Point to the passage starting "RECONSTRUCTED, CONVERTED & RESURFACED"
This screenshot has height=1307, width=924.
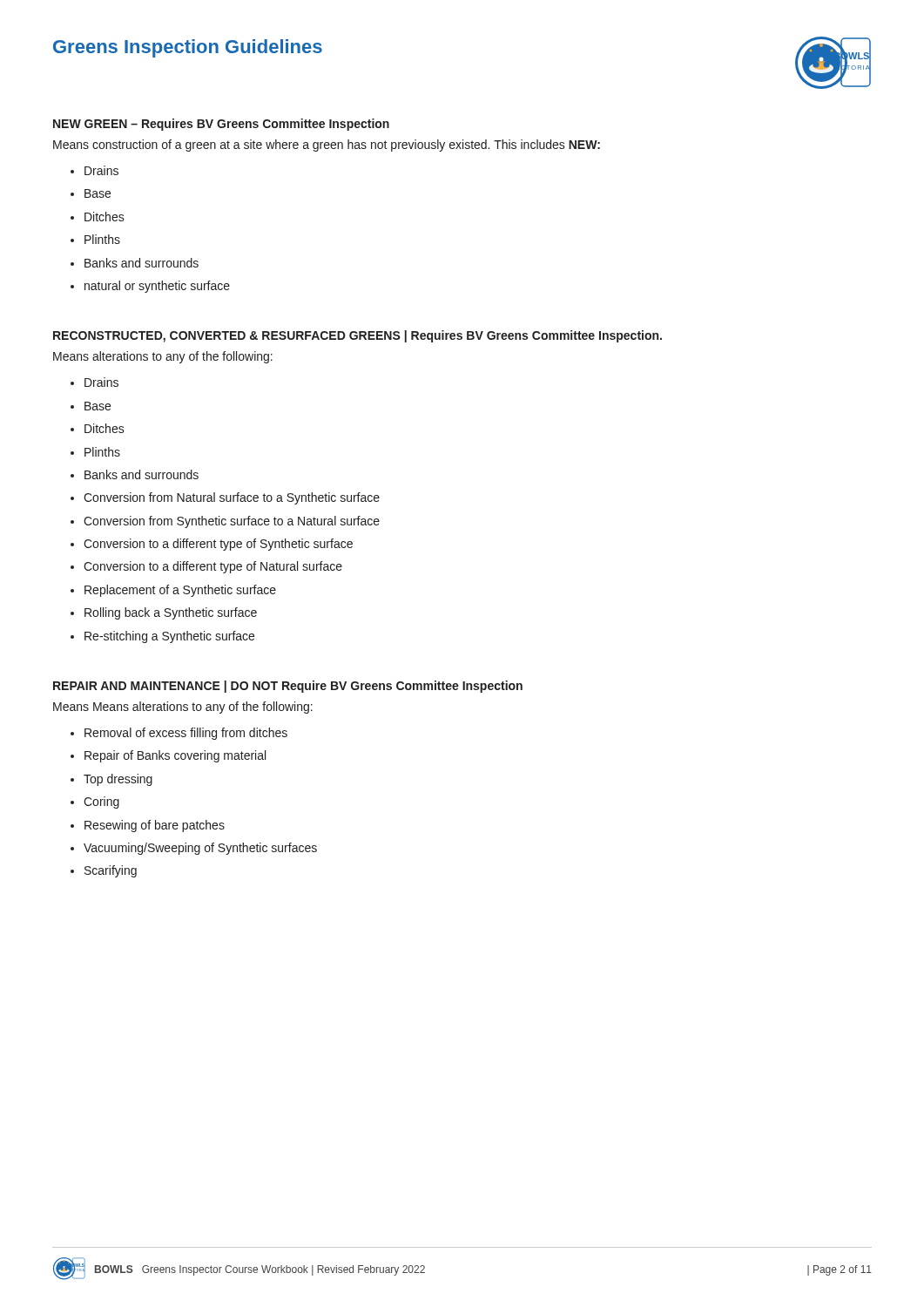tap(357, 336)
